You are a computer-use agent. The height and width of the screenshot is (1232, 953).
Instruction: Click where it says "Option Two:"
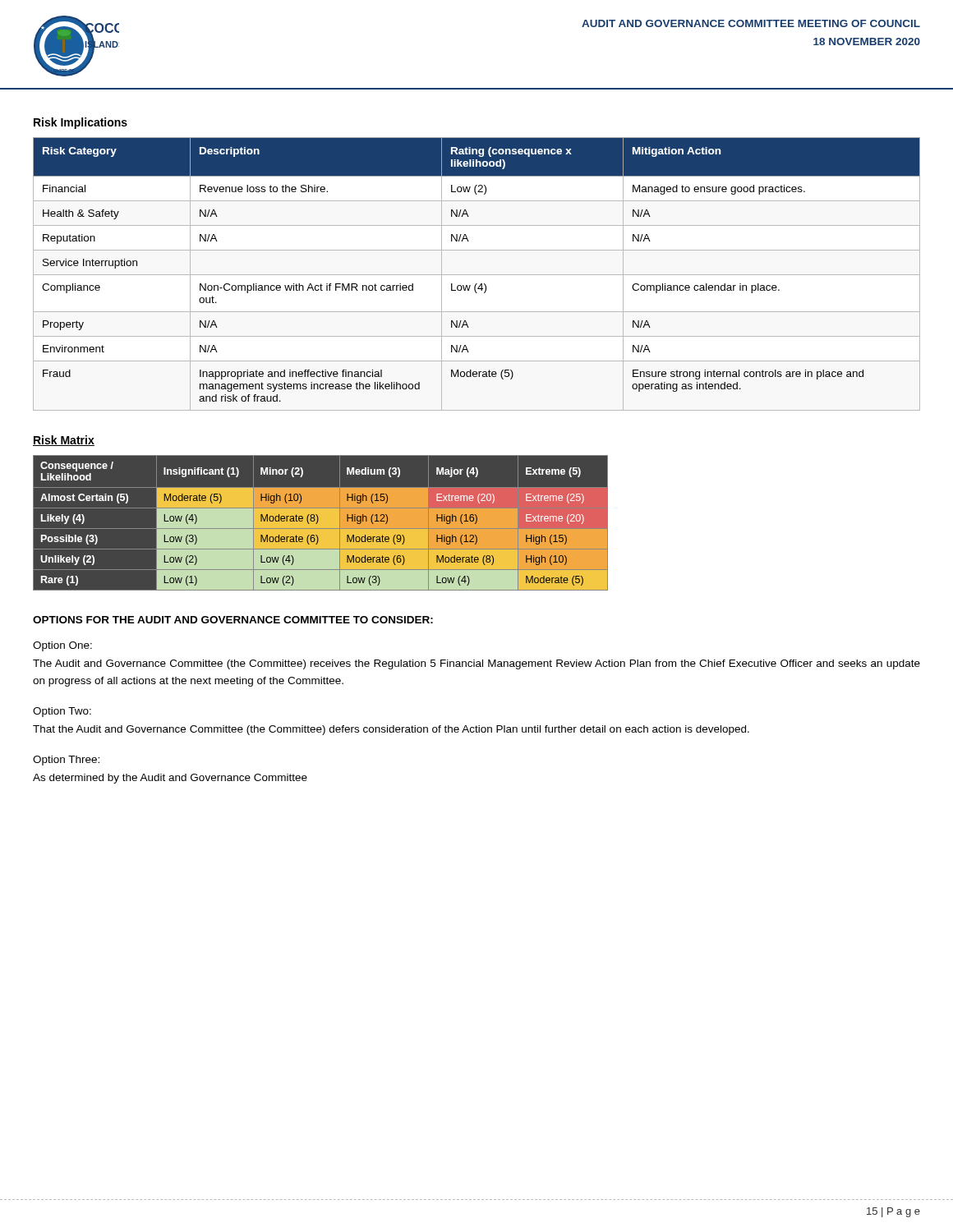click(x=62, y=711)
